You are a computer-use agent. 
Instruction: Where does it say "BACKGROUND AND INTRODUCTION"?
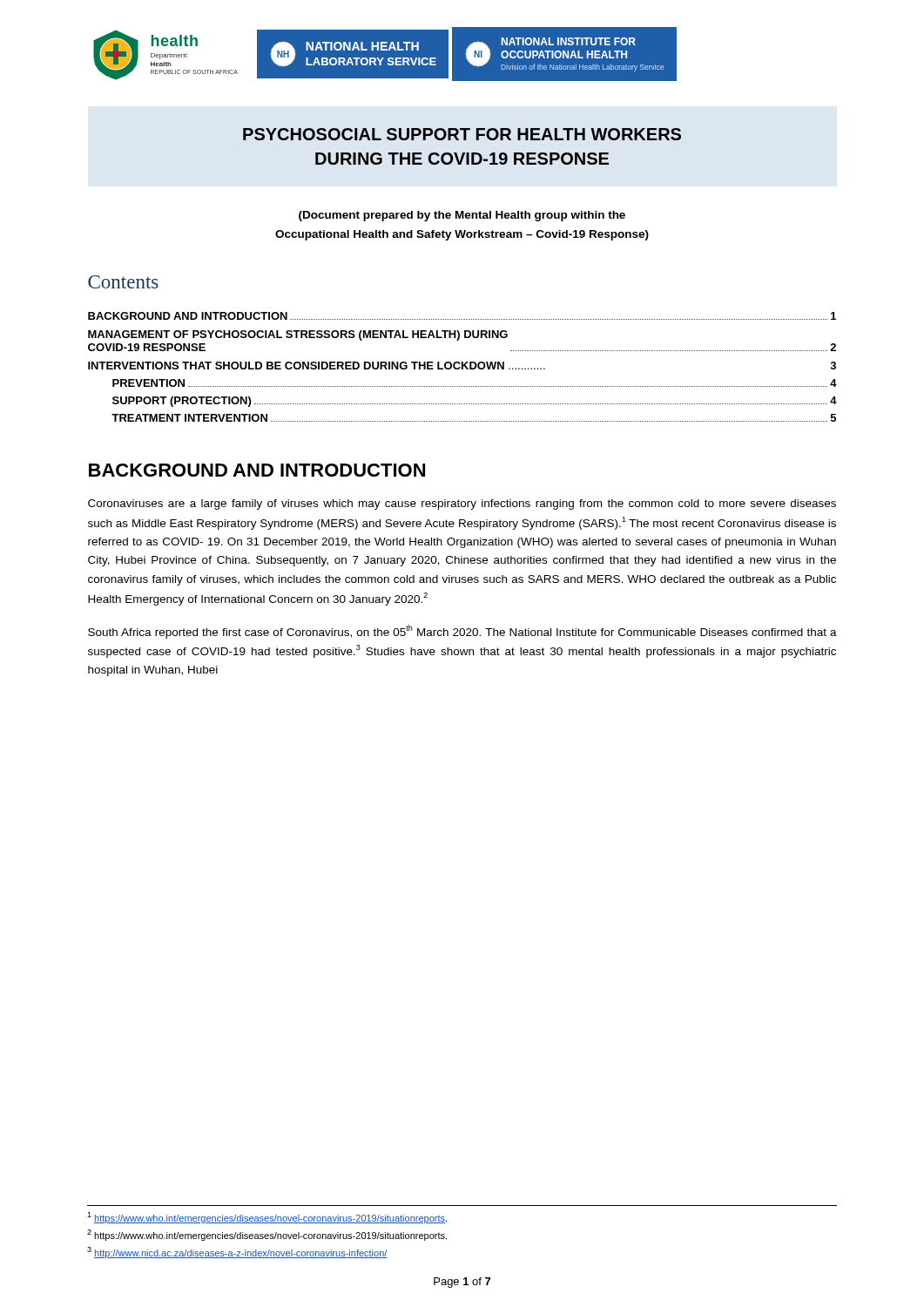coord(257,470)
